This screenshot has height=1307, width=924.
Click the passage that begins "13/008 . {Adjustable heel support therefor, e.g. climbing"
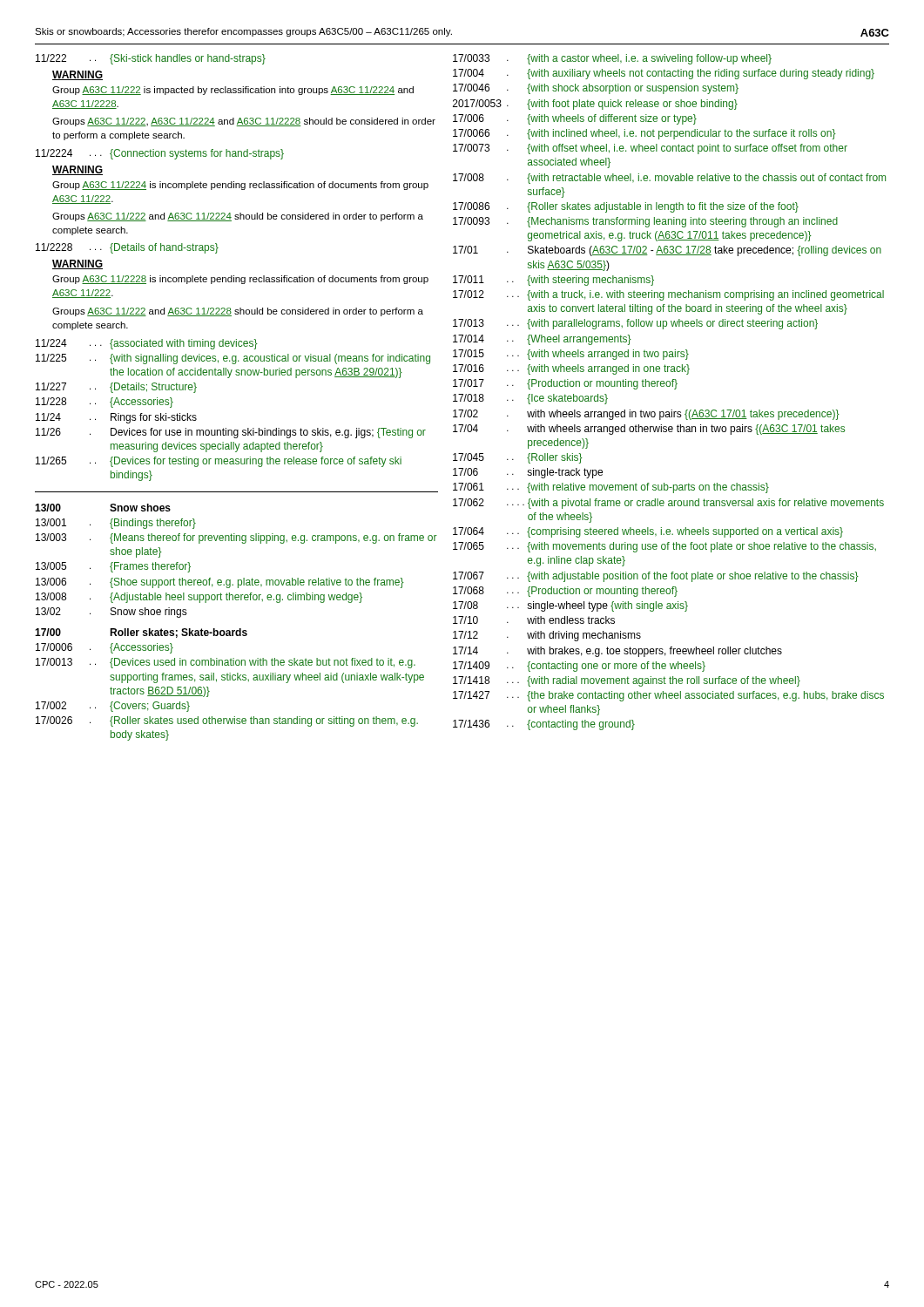pyautogui.click(x=237, y=597)
